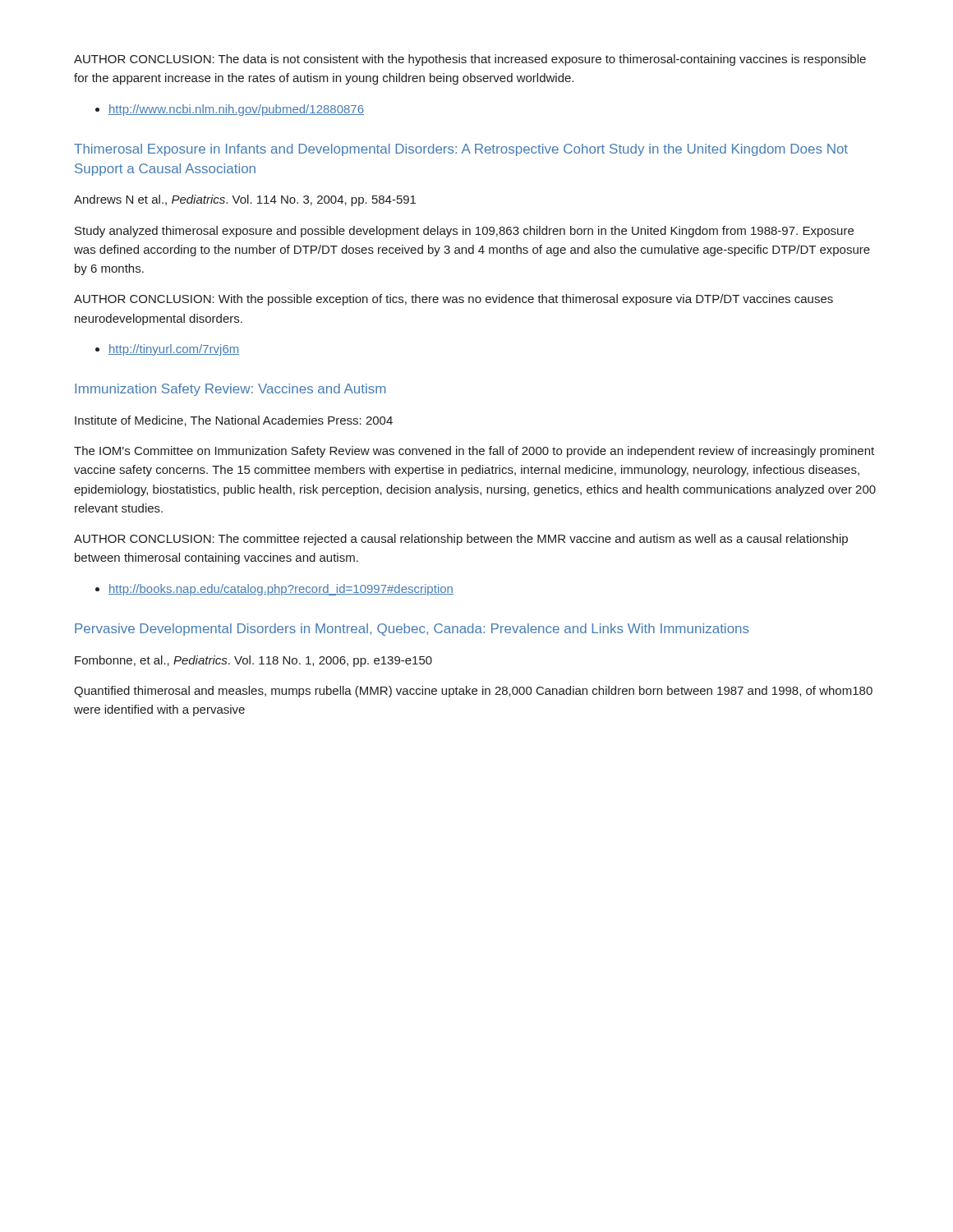This screenshot has height=1232, width=953.
Task: Navigate to the block starting "Andrews N et"
Action: pos(245,199)
